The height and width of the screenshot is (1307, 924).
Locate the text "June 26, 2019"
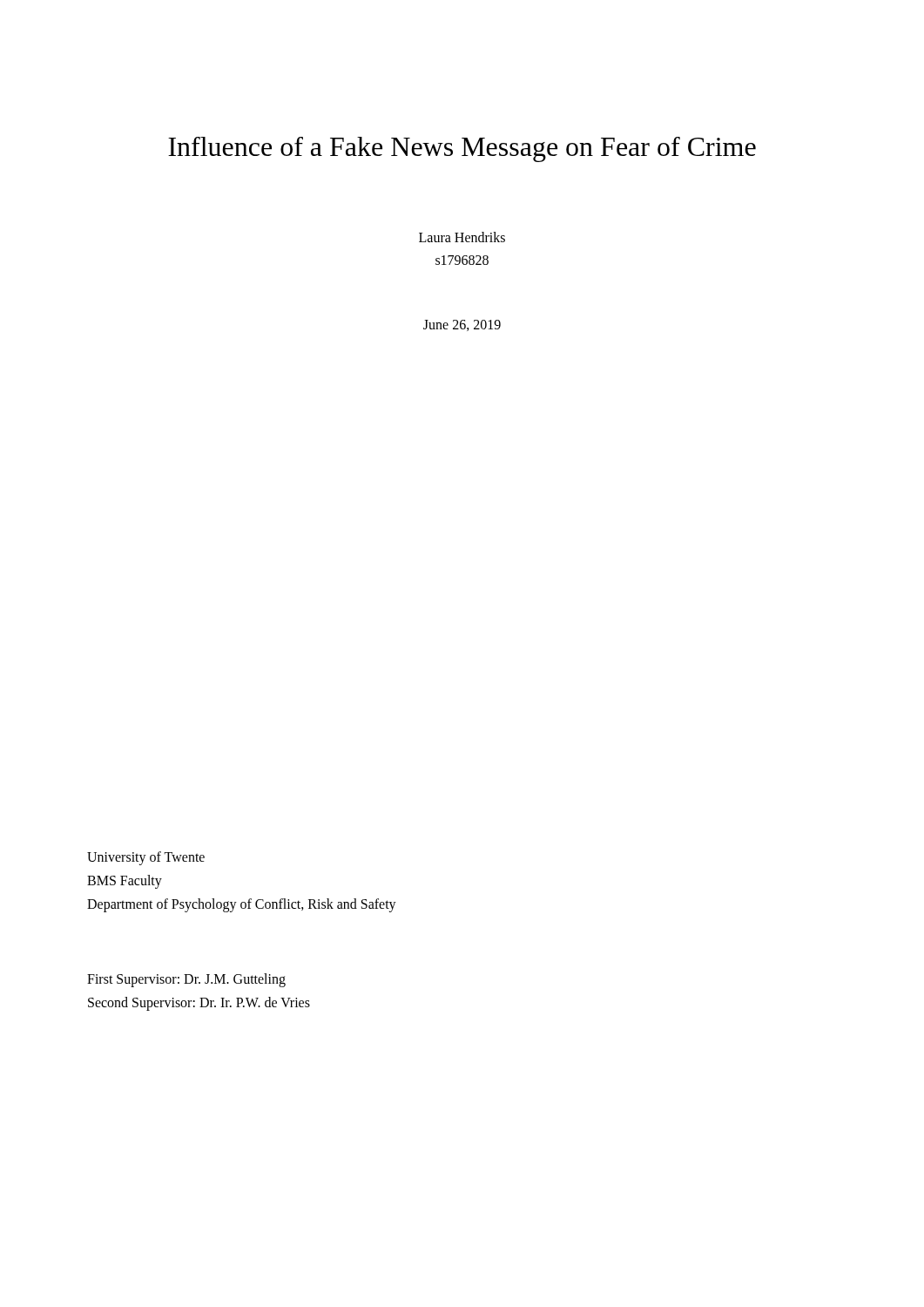click(462, 325)
